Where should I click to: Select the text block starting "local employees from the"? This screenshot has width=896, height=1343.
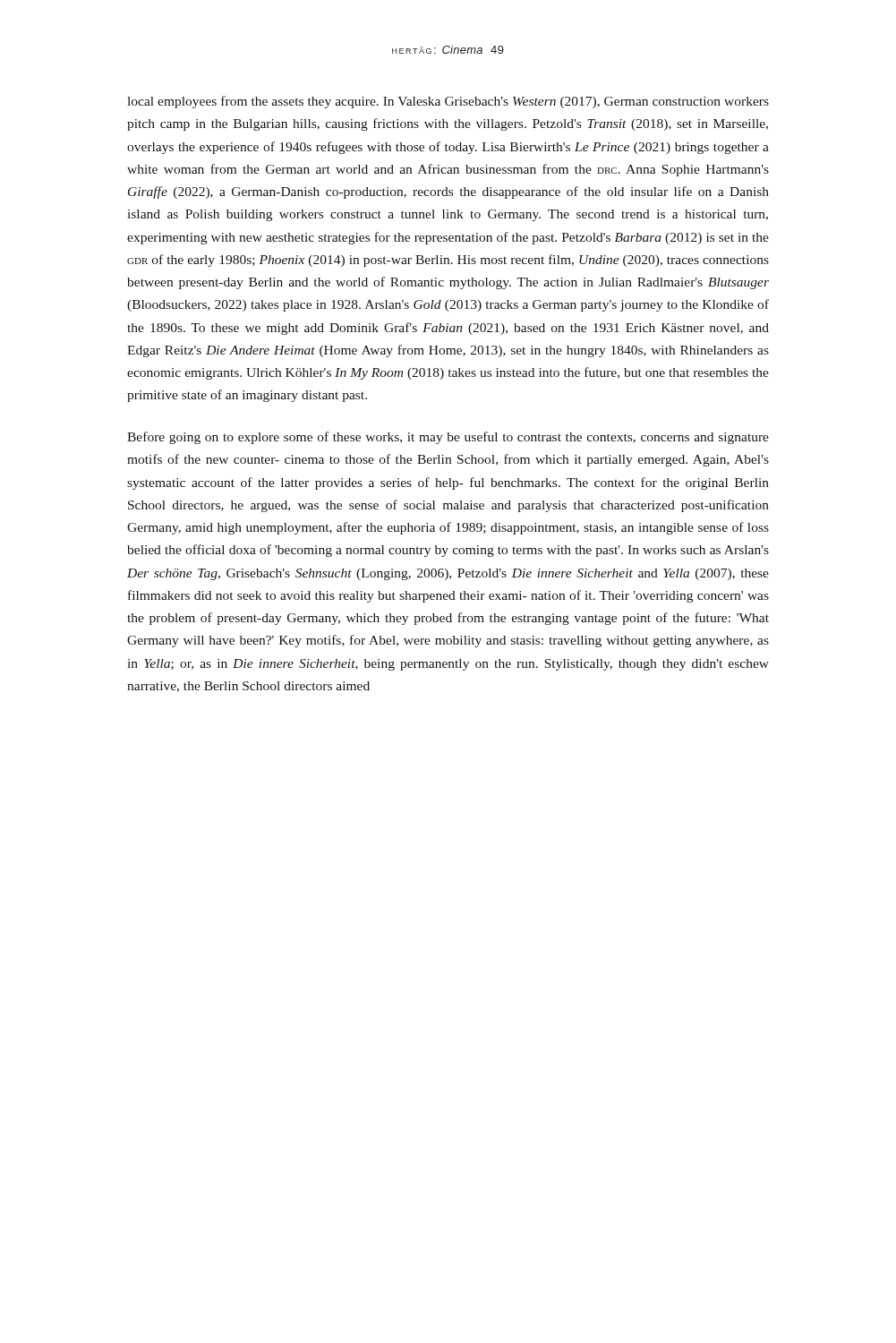tap(448, 248)
